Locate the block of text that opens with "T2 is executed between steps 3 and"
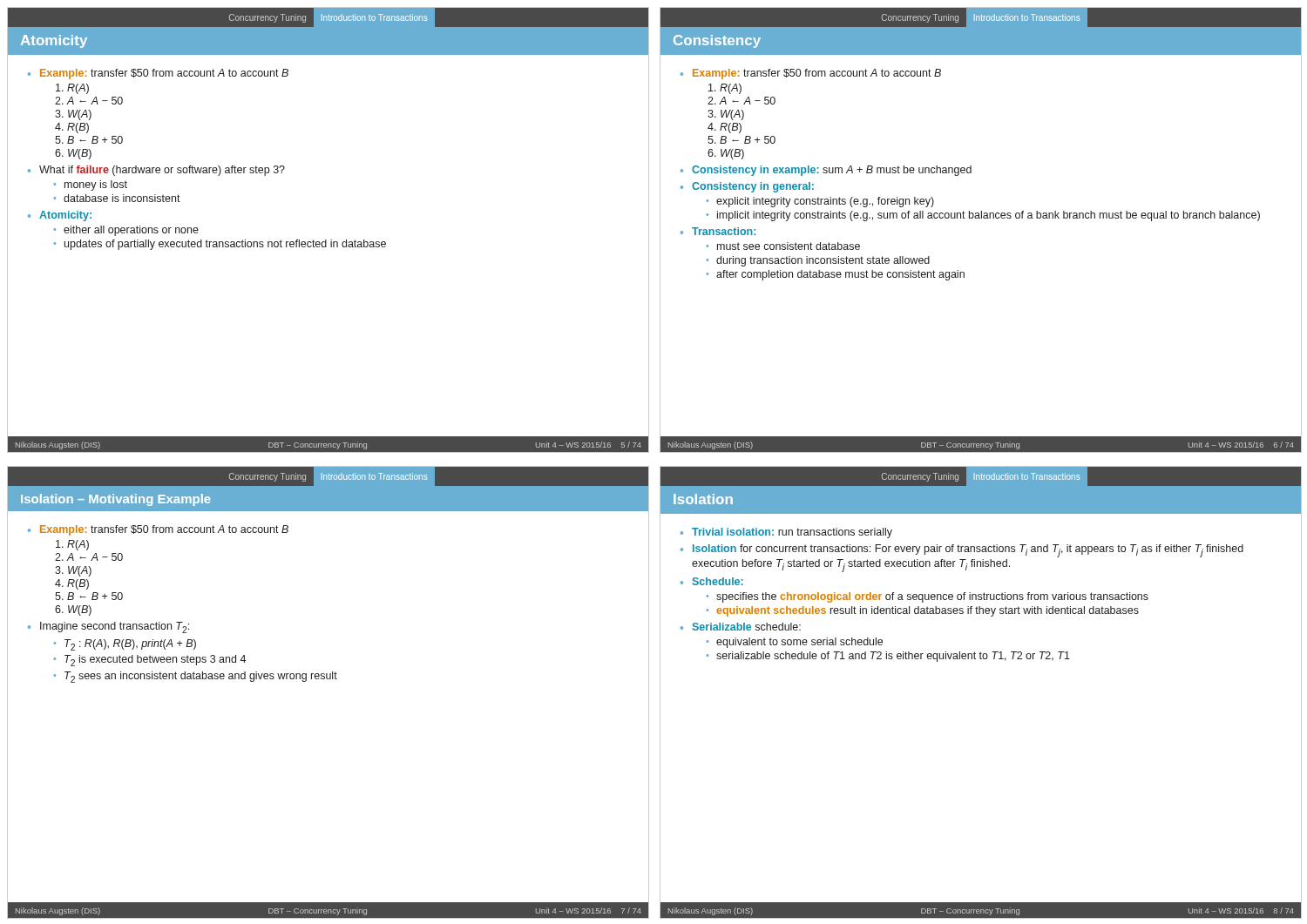This screenshot has width=1307, height=924. [155, 660]
